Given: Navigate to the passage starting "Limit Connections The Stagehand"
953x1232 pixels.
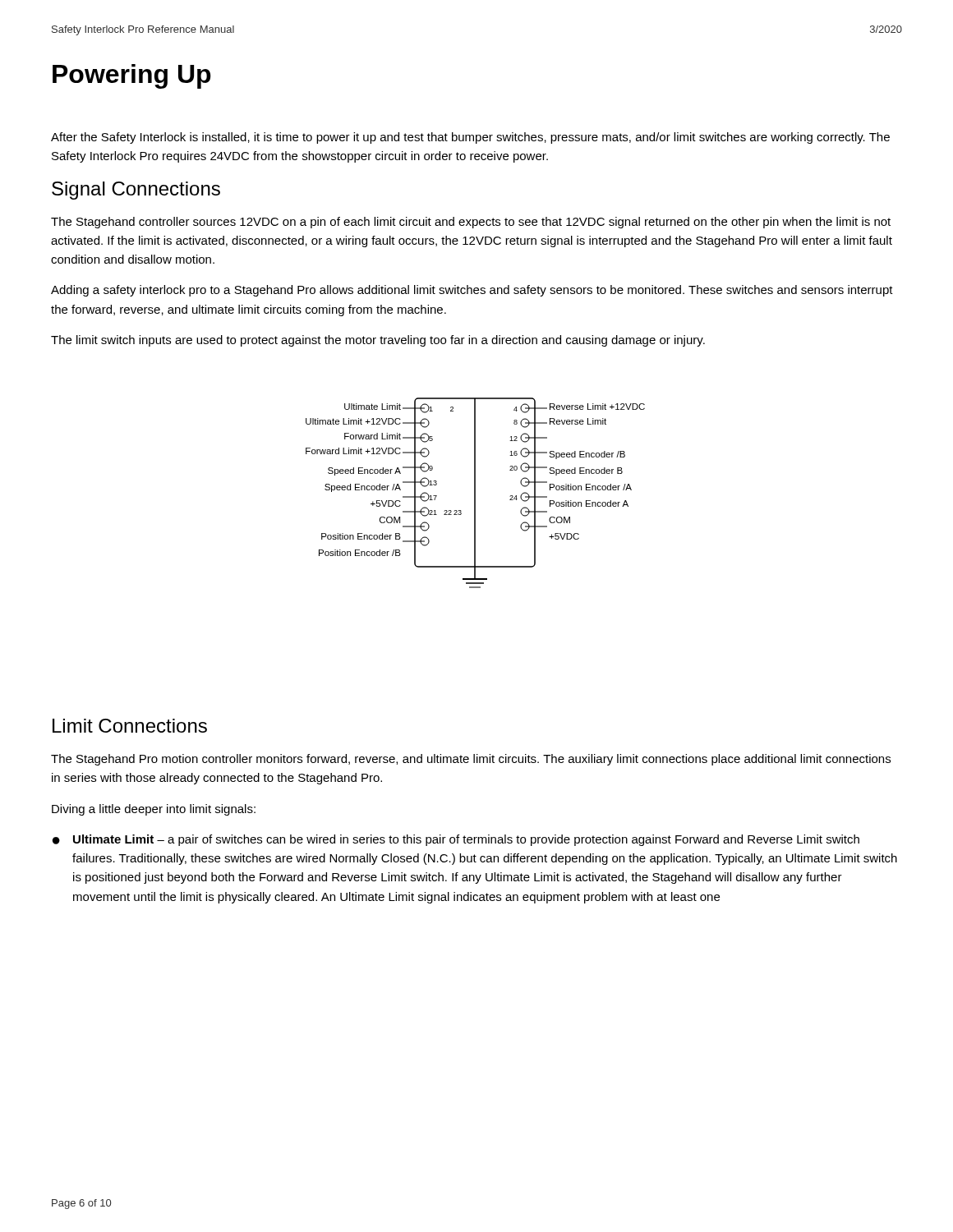Looking at the screenshot, I should click(x=130, y=726).
